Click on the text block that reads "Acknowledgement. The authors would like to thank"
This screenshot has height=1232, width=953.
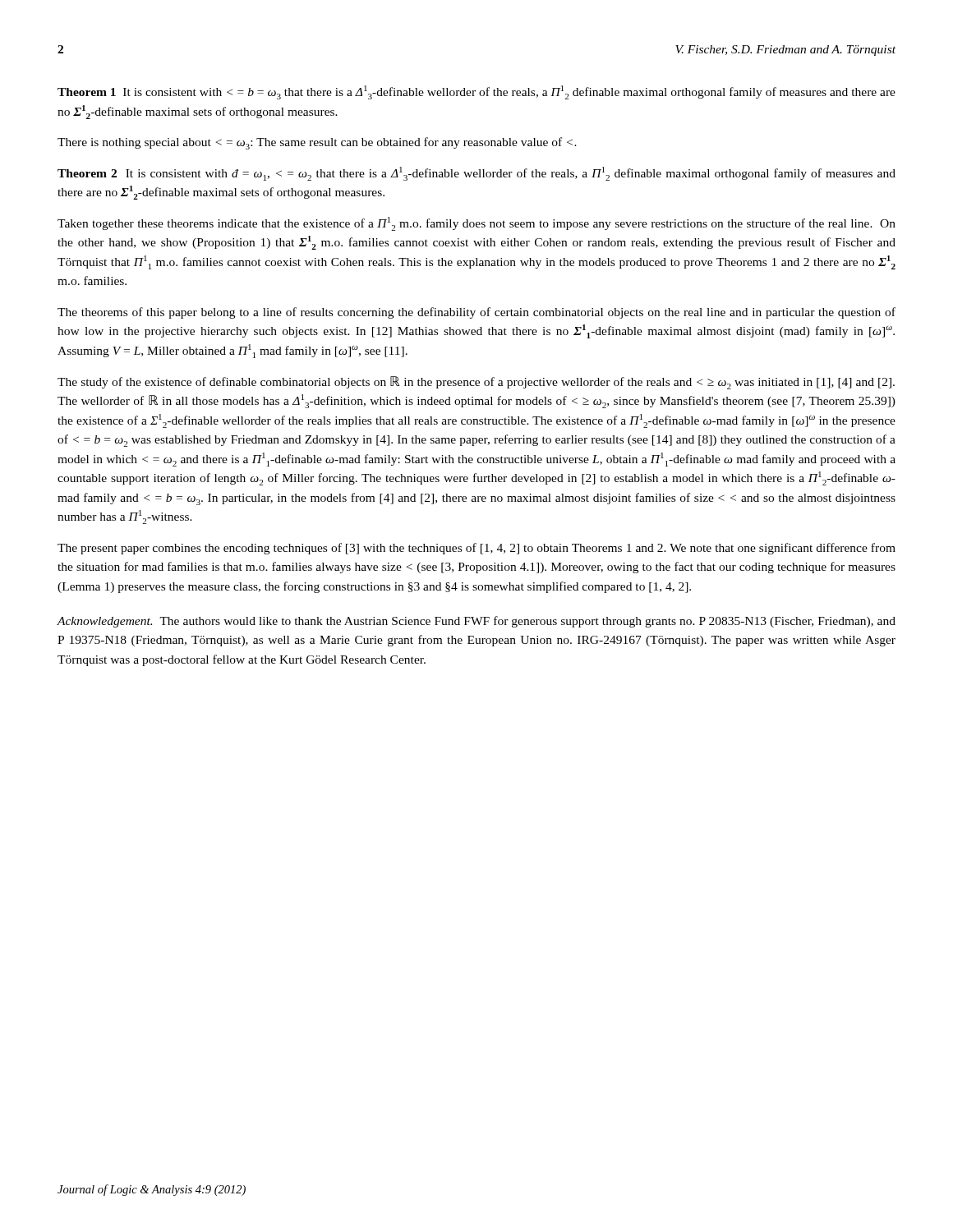click(476, 639)
